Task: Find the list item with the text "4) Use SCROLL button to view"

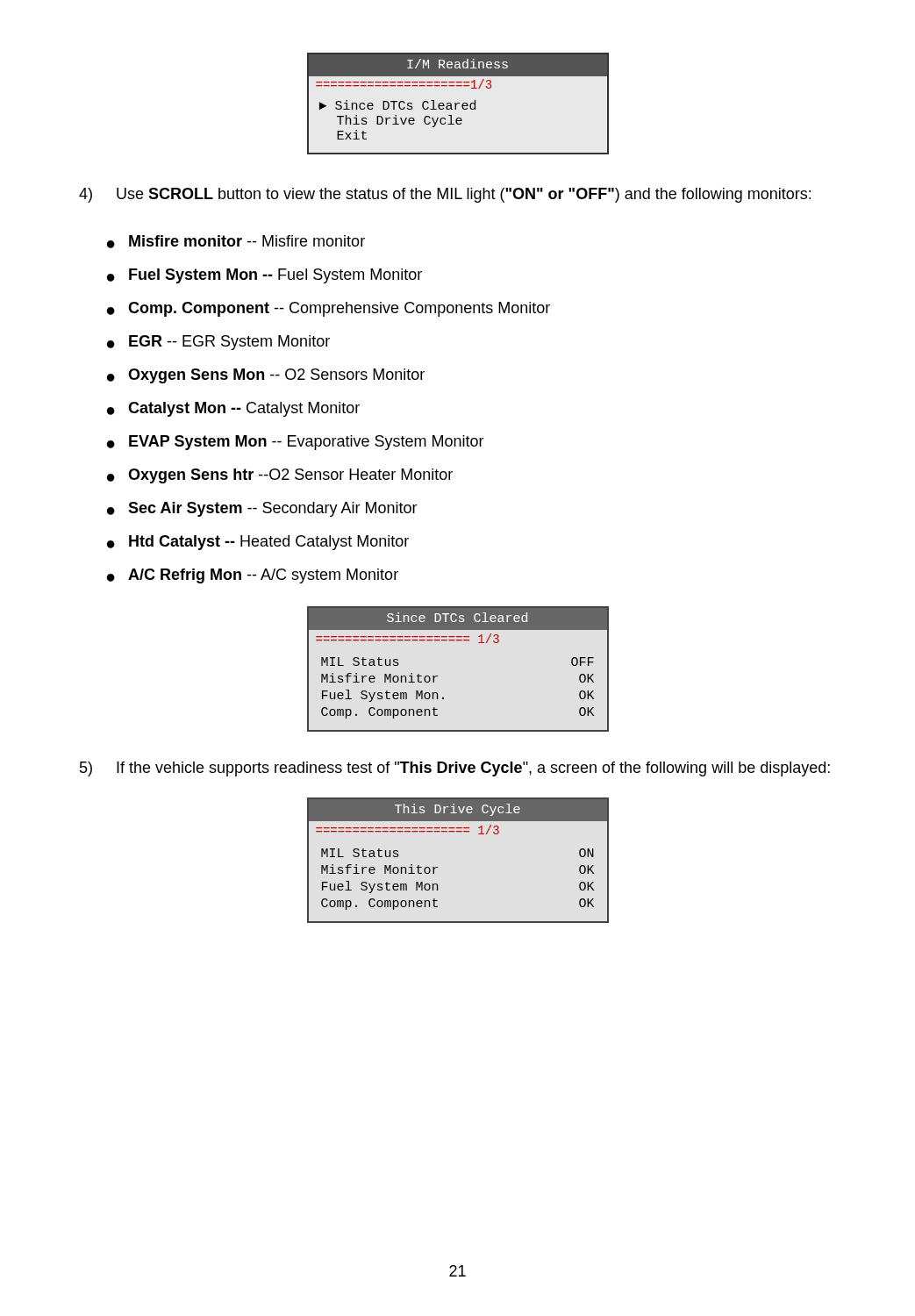Action: click(x=458, y=194)
